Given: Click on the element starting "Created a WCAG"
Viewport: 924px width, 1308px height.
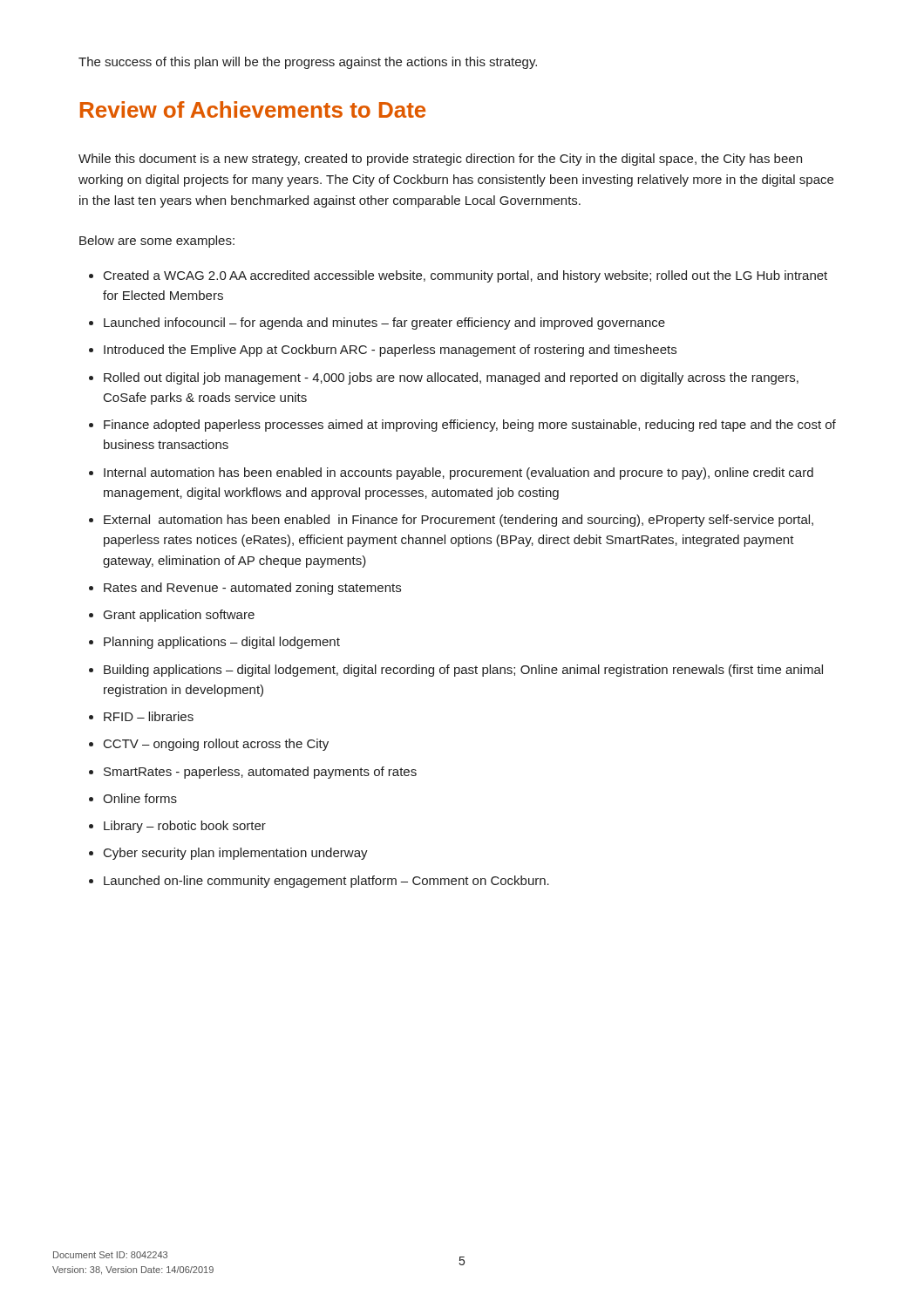Looking at the screenshot, I should 465,285.
